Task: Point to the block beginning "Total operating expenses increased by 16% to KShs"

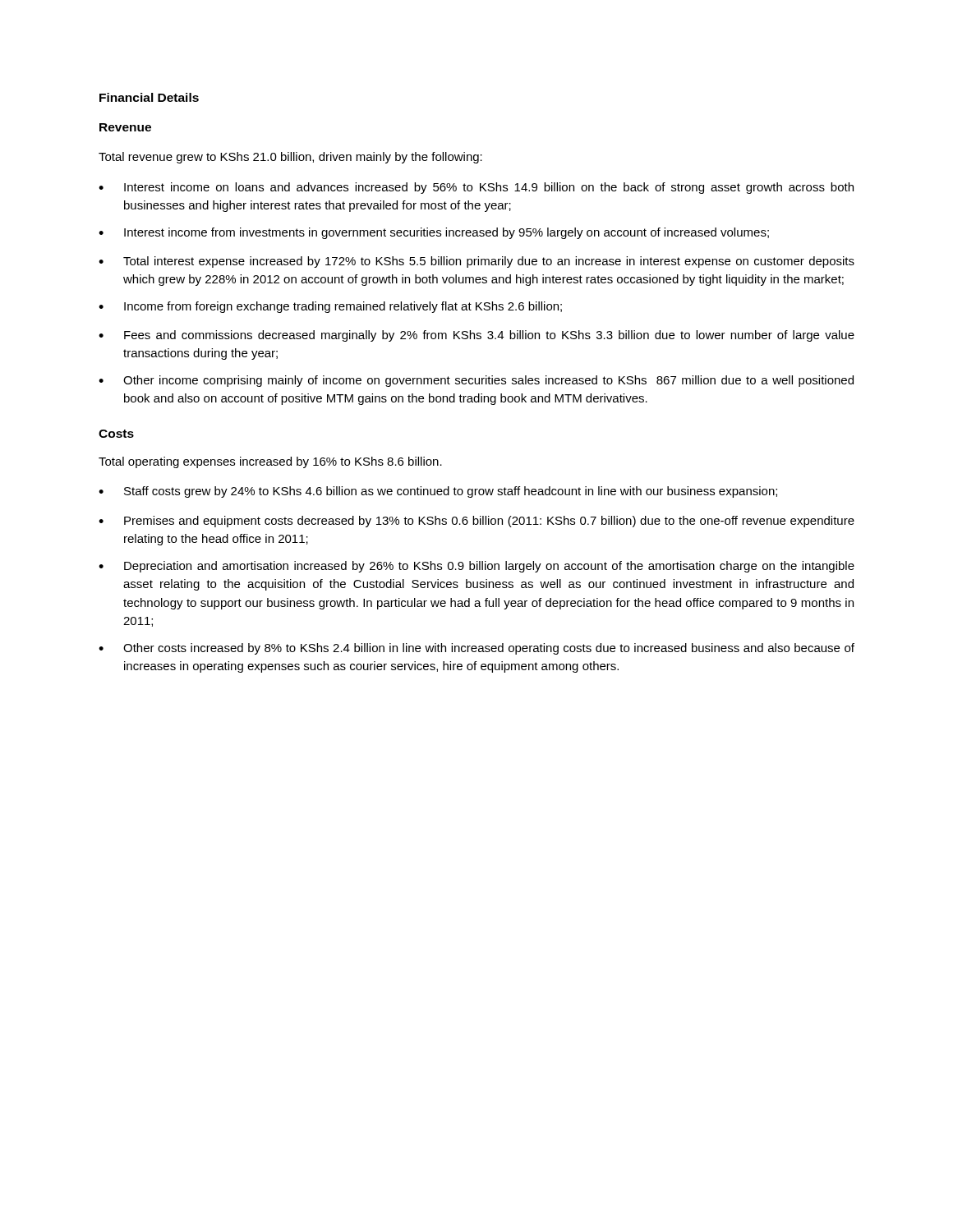Action: point(271,461)
